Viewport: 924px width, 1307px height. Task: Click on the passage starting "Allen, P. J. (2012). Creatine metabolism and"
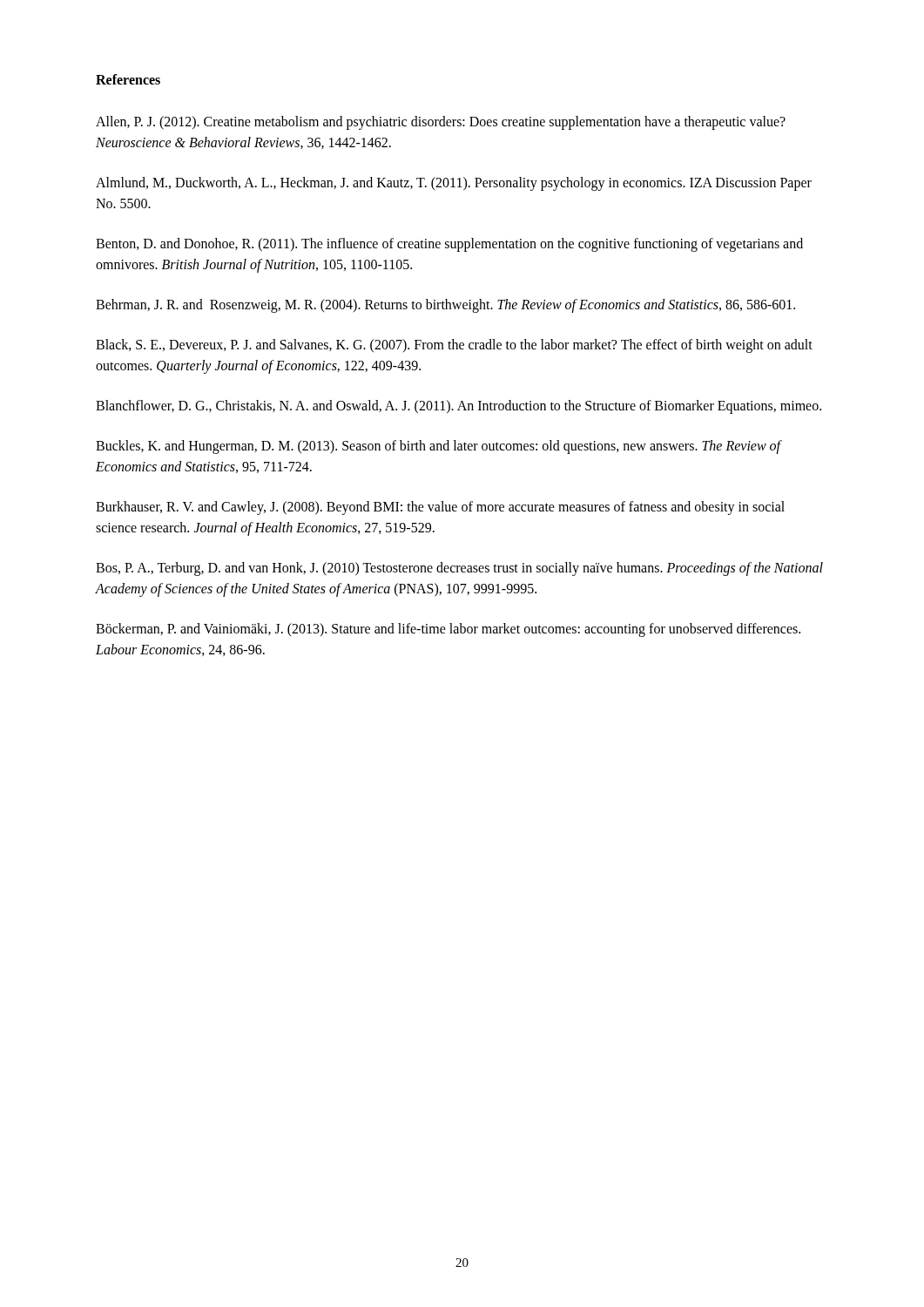click(462, 132)
